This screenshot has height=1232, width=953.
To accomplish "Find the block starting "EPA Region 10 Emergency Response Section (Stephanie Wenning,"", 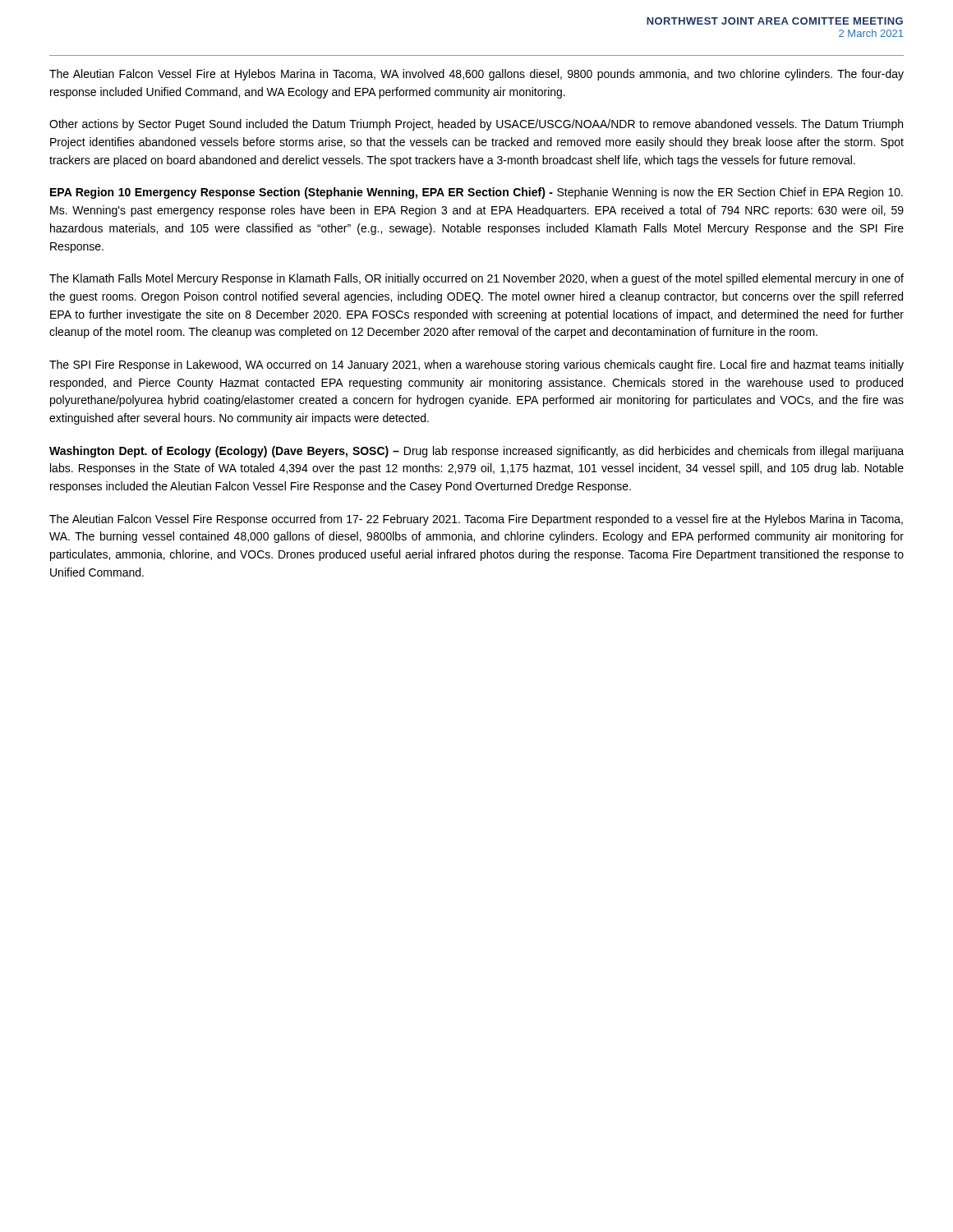I will [x=476, y=219].
